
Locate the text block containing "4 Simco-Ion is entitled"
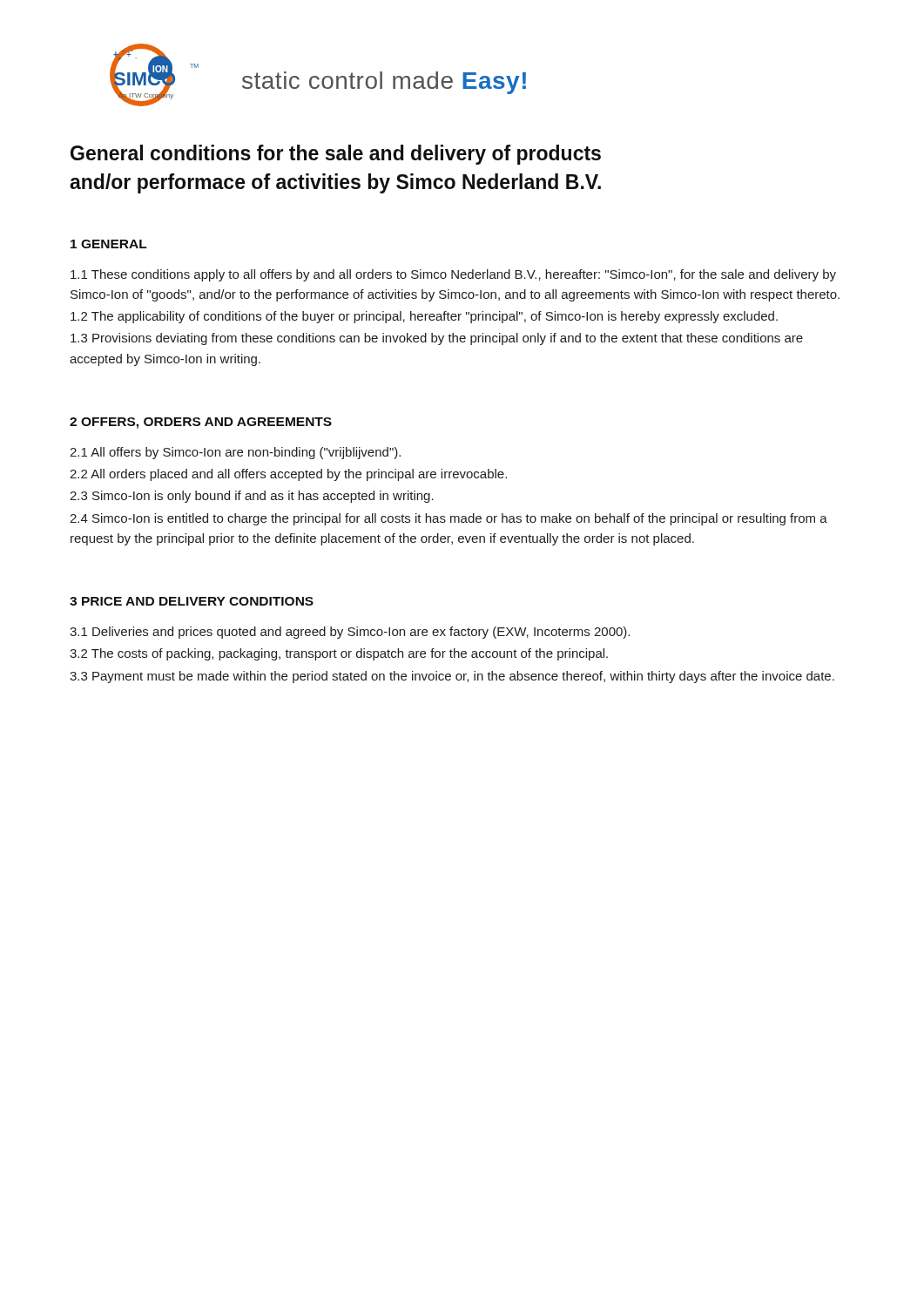448,528
